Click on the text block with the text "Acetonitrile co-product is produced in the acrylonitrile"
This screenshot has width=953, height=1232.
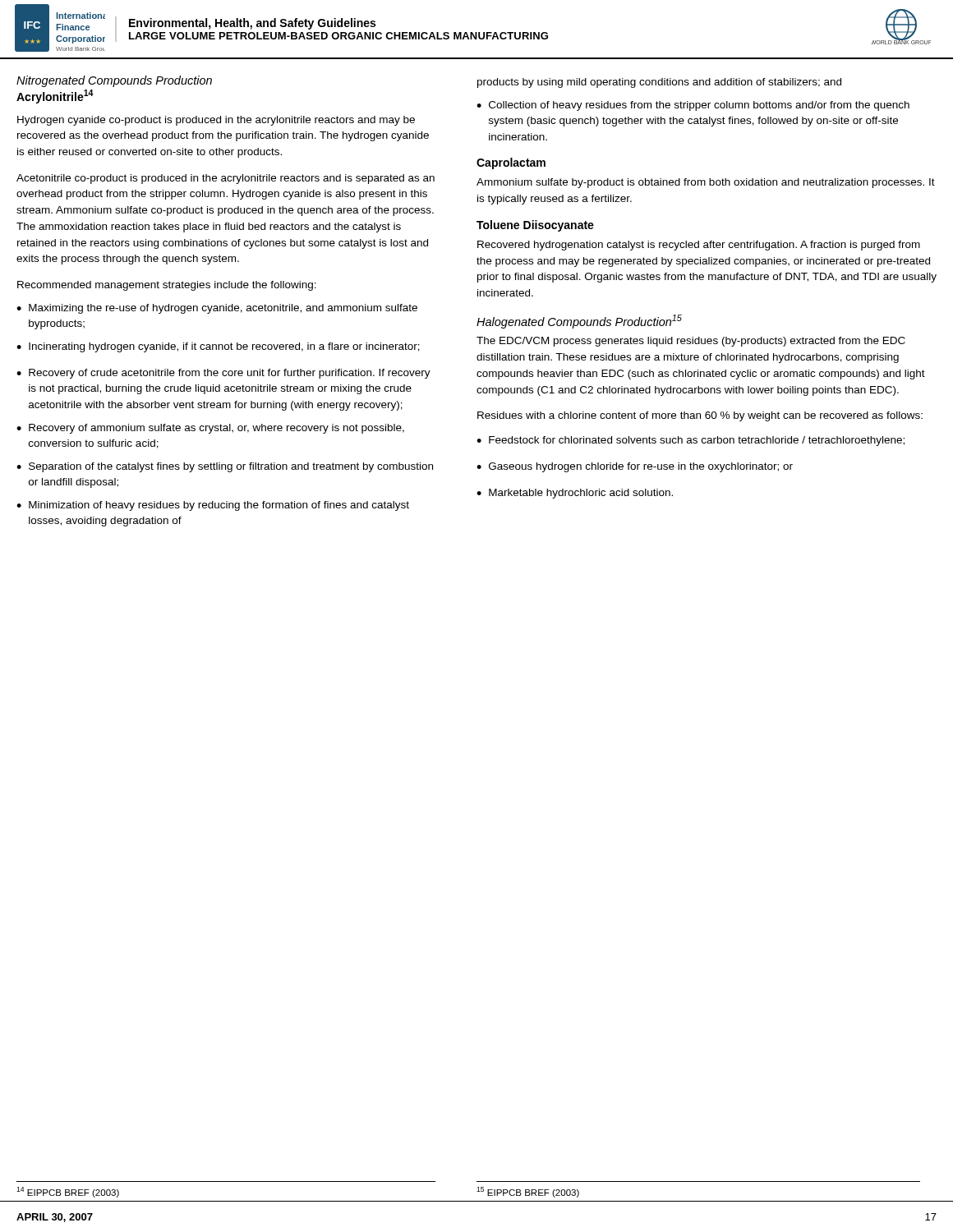[226, 218]
